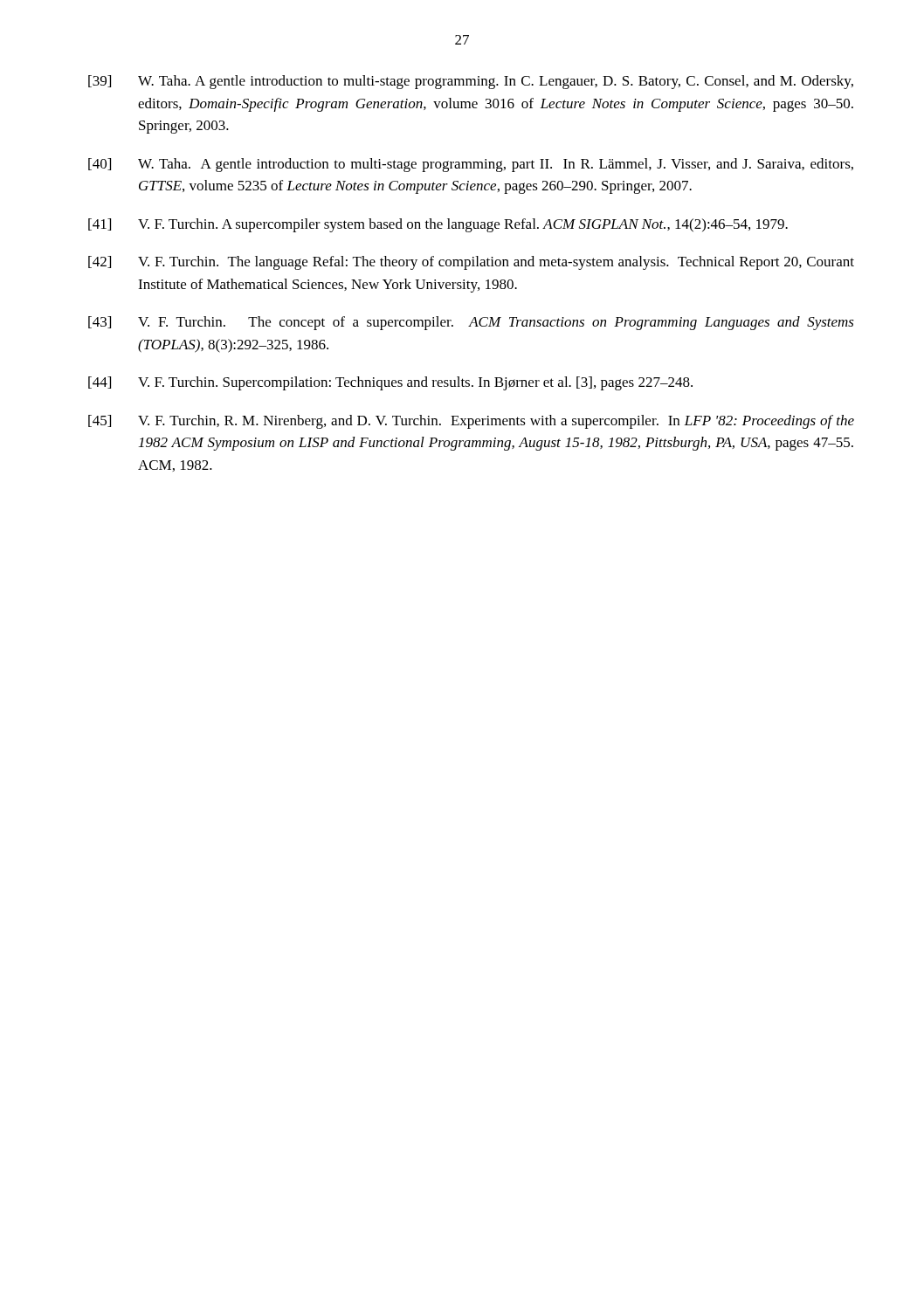Find the list item containing "[42] V. F. Turchin. The language Refal: The"

click(x=471, y=273)
